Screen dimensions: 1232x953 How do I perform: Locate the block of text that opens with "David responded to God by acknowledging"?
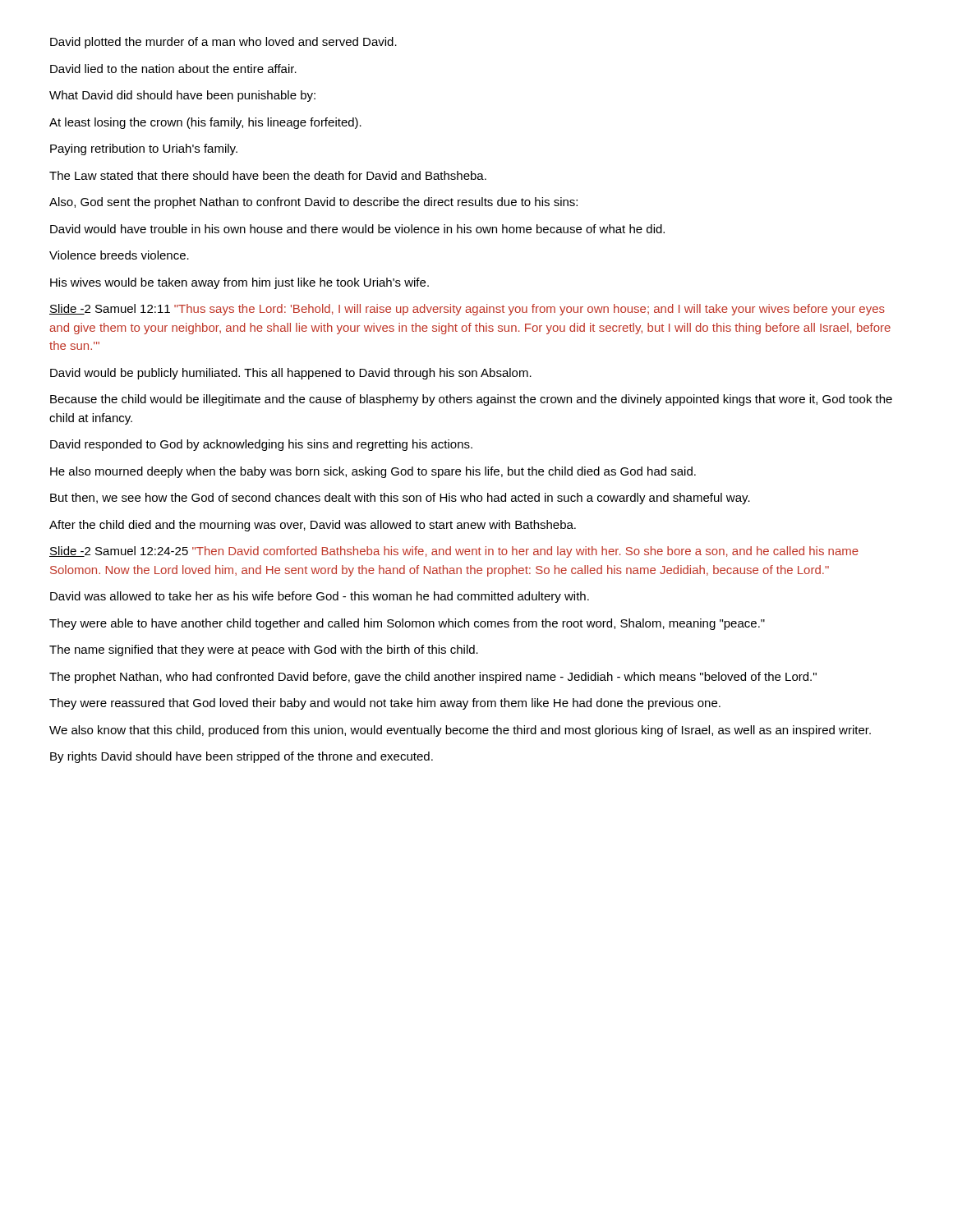(261, 444)
